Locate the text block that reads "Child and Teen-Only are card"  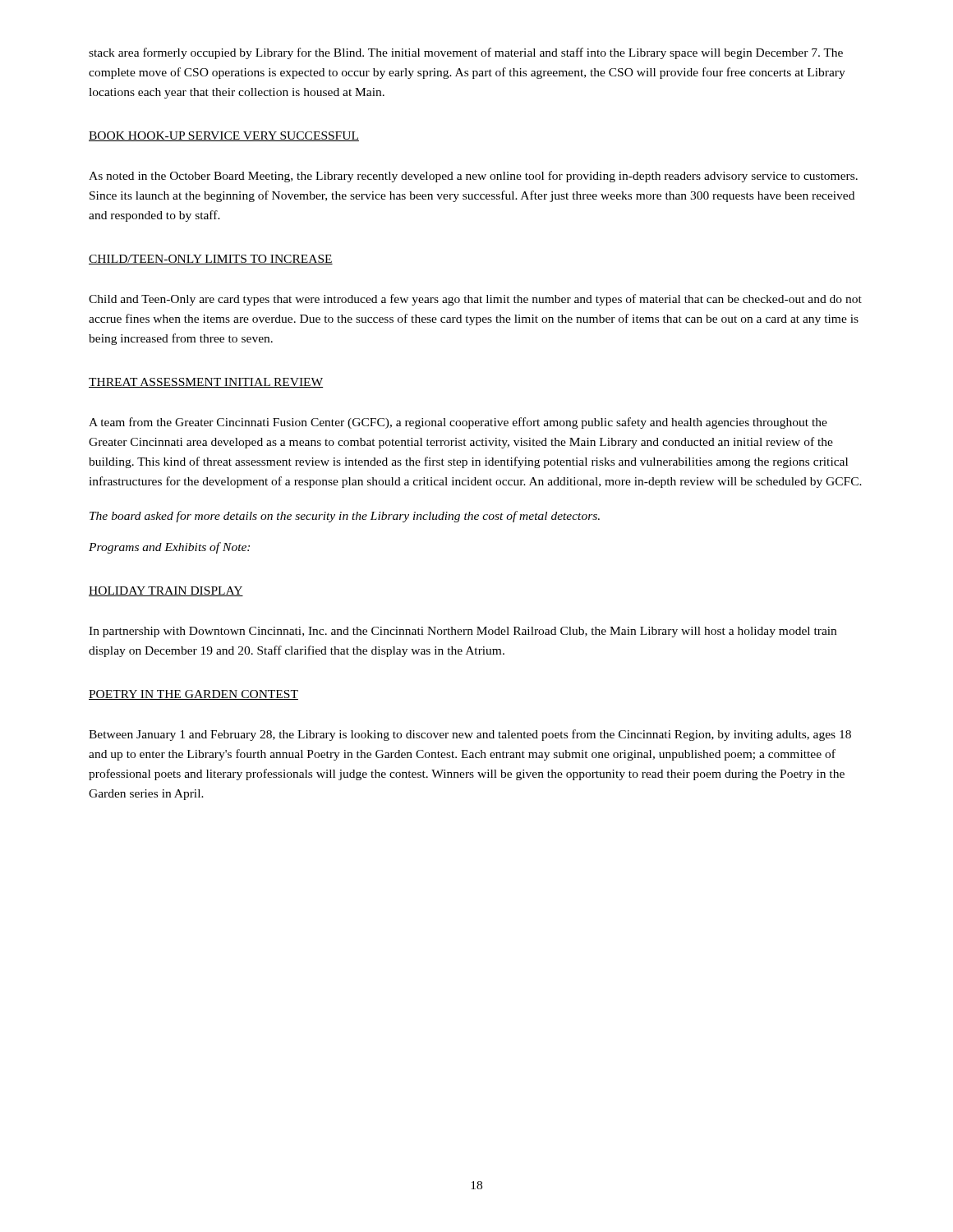[x=475, y=318]
